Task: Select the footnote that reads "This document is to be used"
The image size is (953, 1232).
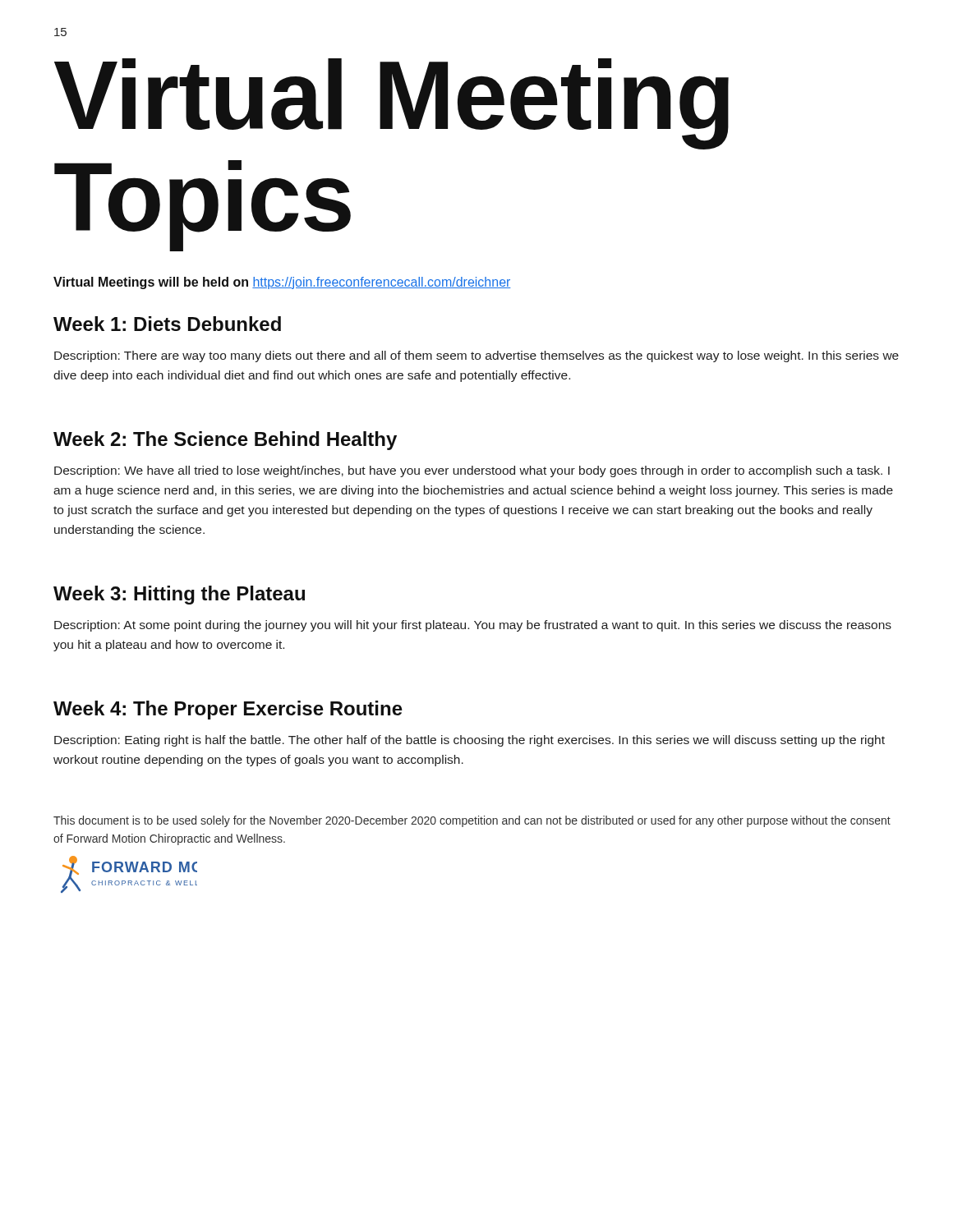Action: coord(472,829)
